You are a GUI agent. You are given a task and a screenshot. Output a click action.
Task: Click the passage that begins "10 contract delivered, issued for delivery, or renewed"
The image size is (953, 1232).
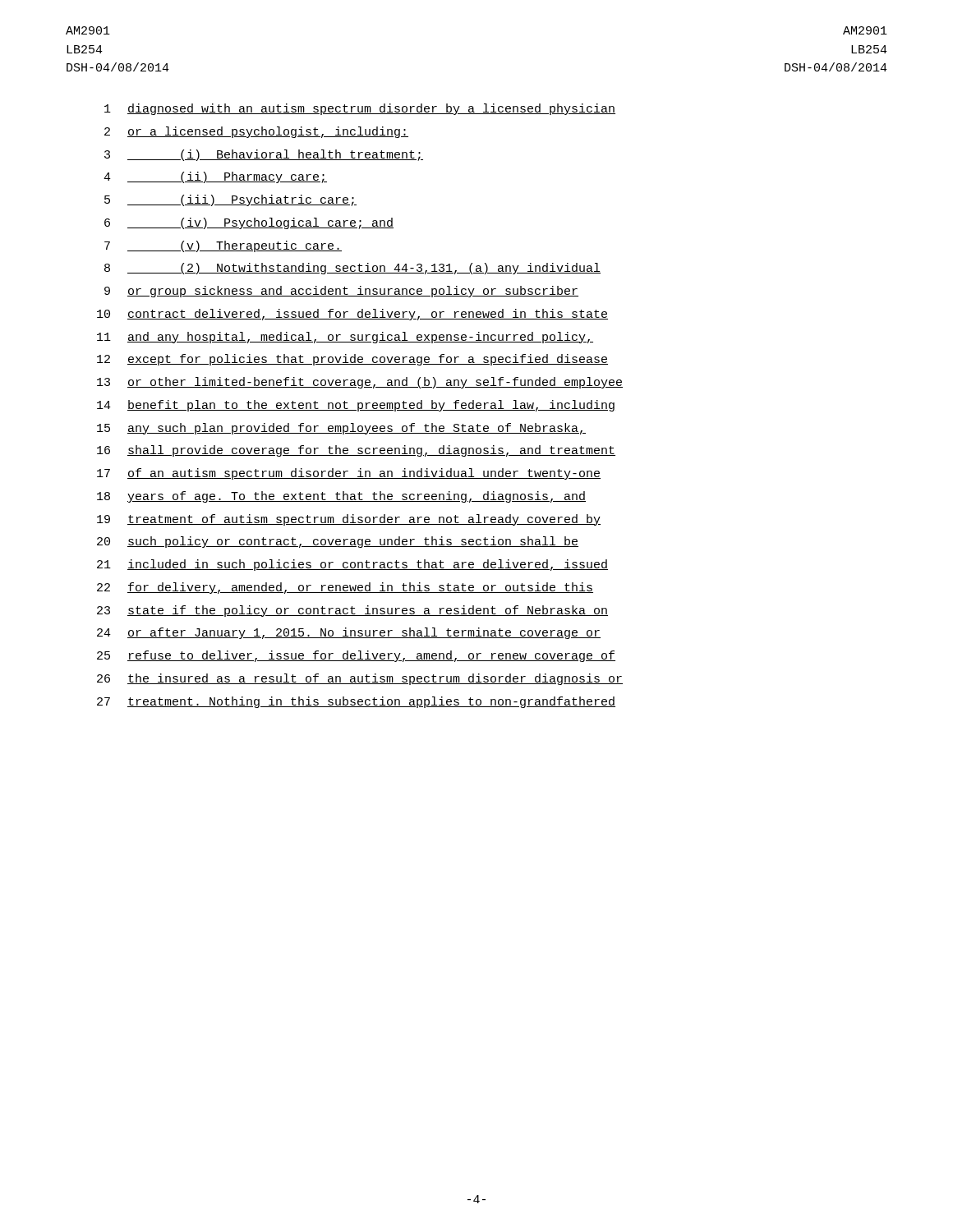tap(476, 315)
